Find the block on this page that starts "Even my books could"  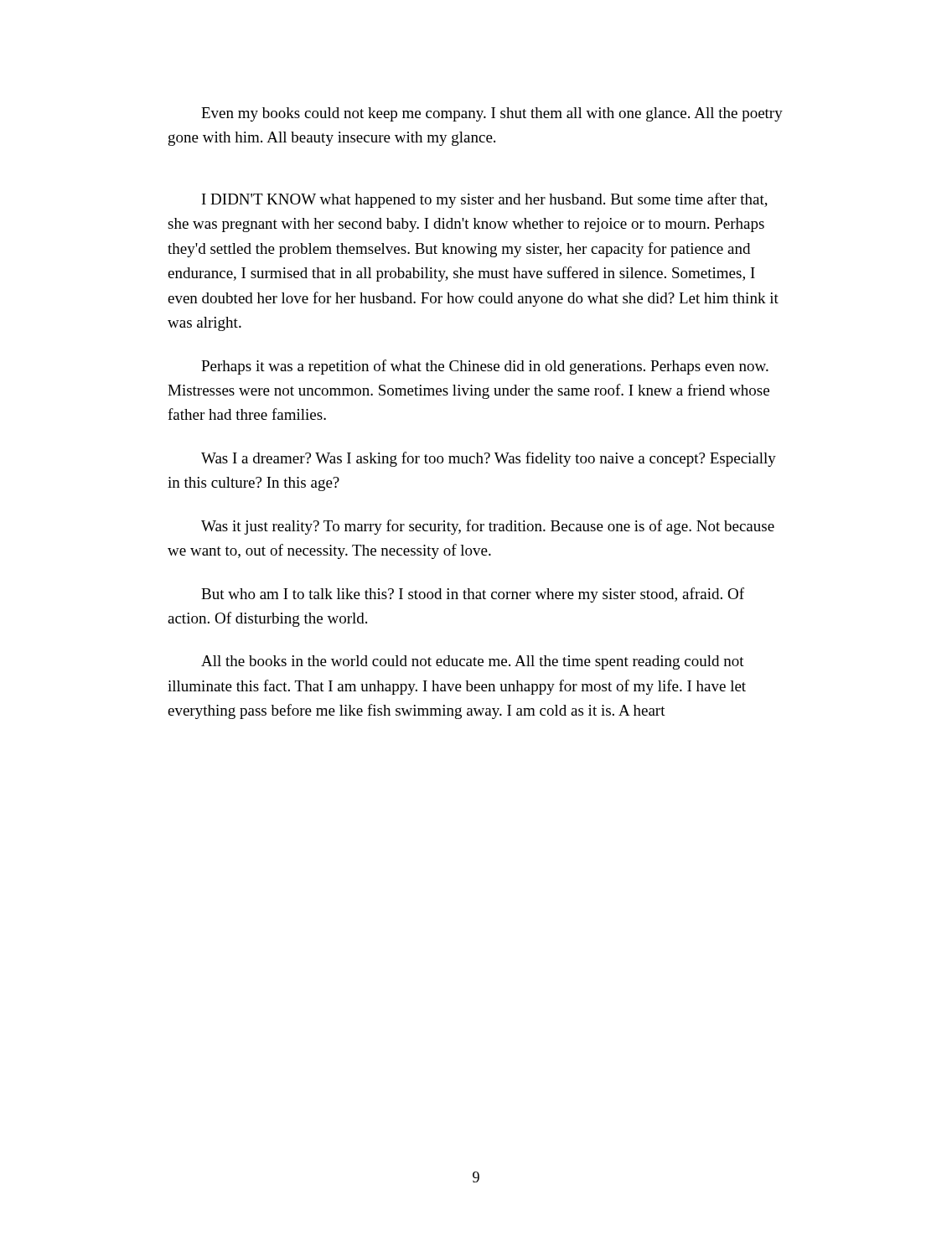[476, 125]
